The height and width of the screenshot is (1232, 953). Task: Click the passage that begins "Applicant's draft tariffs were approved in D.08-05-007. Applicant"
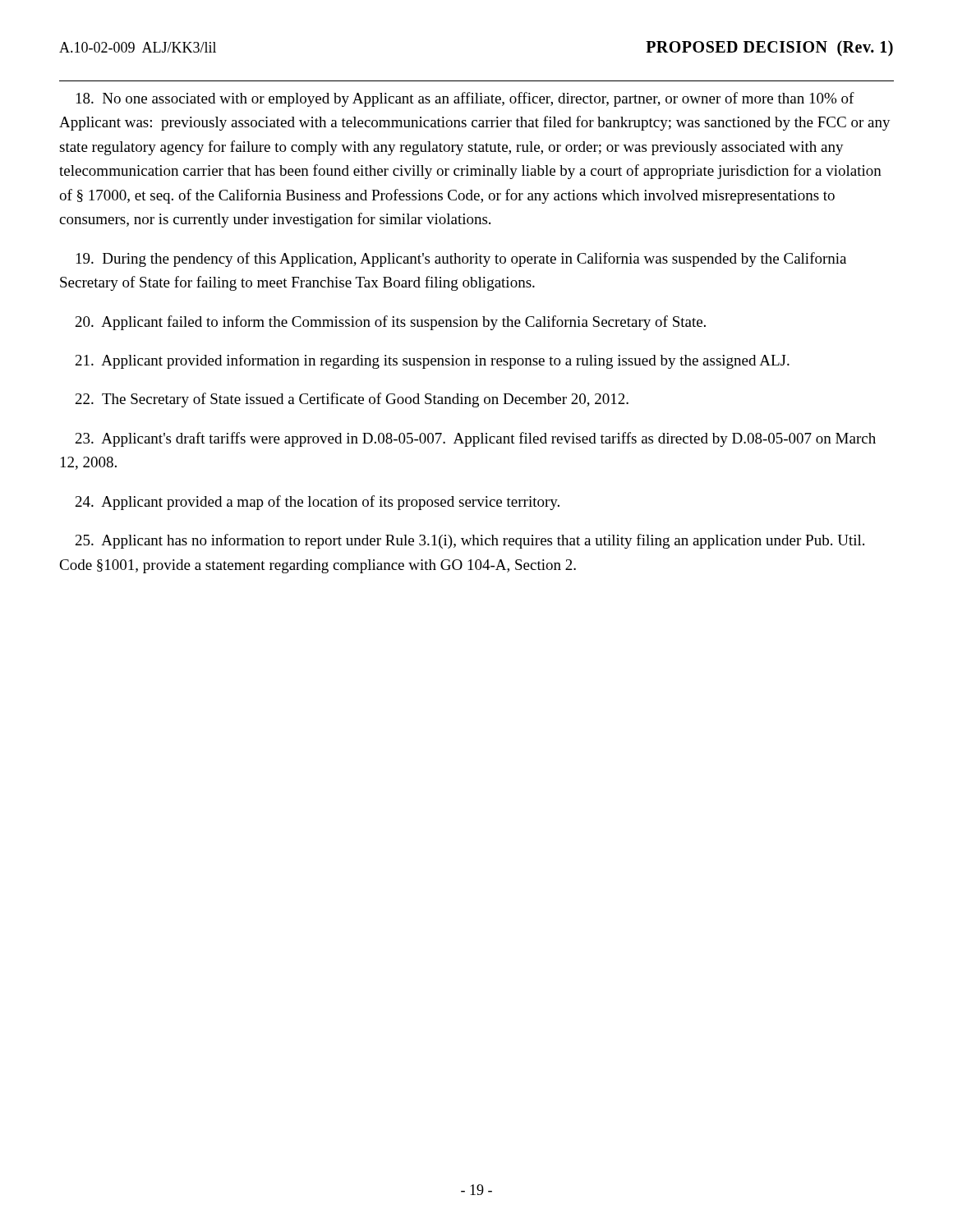tap(468, 450)
